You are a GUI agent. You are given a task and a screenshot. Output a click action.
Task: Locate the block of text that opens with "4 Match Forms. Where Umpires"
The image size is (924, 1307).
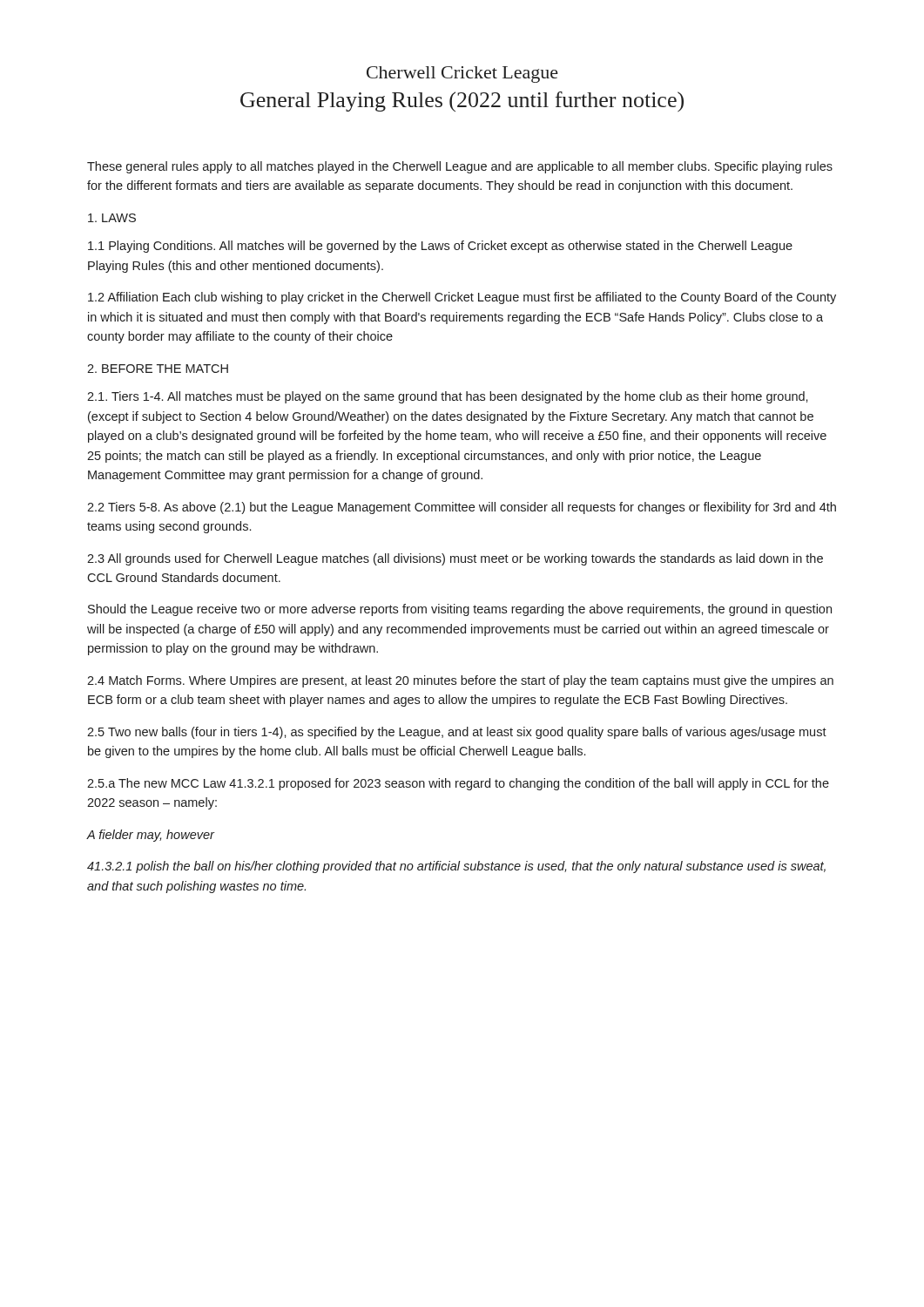(462, 690)
